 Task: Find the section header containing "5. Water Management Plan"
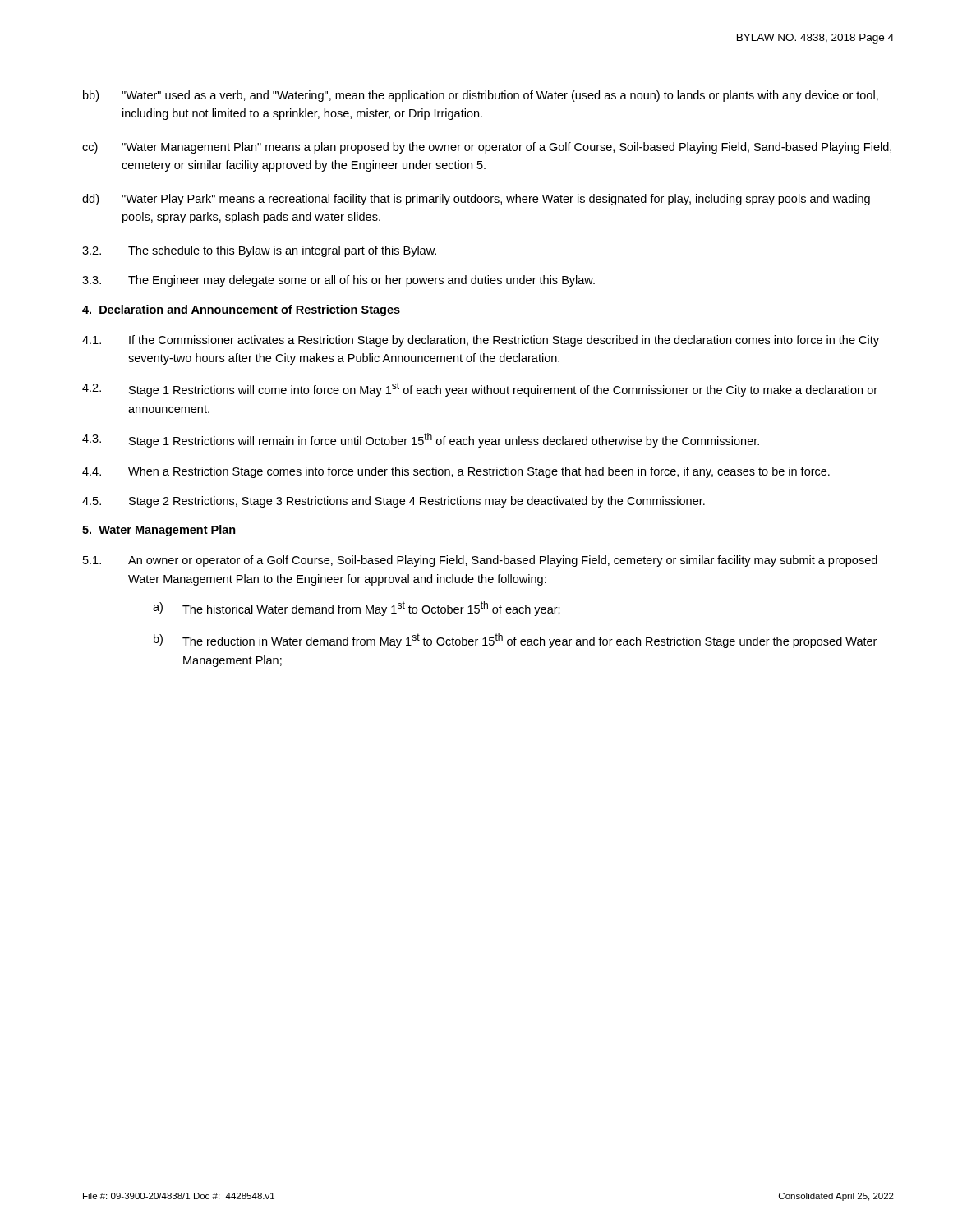click(x=159, y=530)
